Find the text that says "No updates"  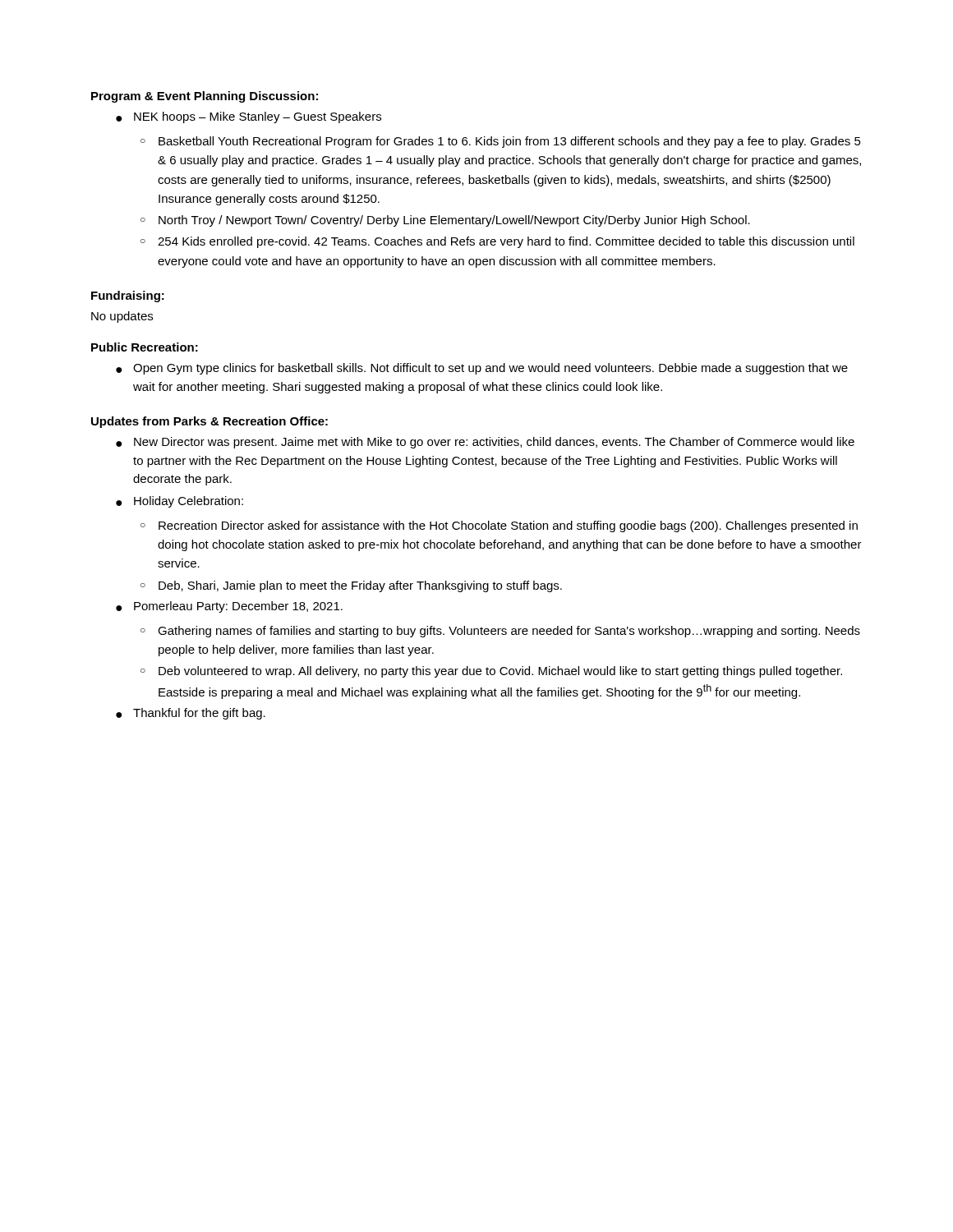pyautogui.click(x=122, y=316)
